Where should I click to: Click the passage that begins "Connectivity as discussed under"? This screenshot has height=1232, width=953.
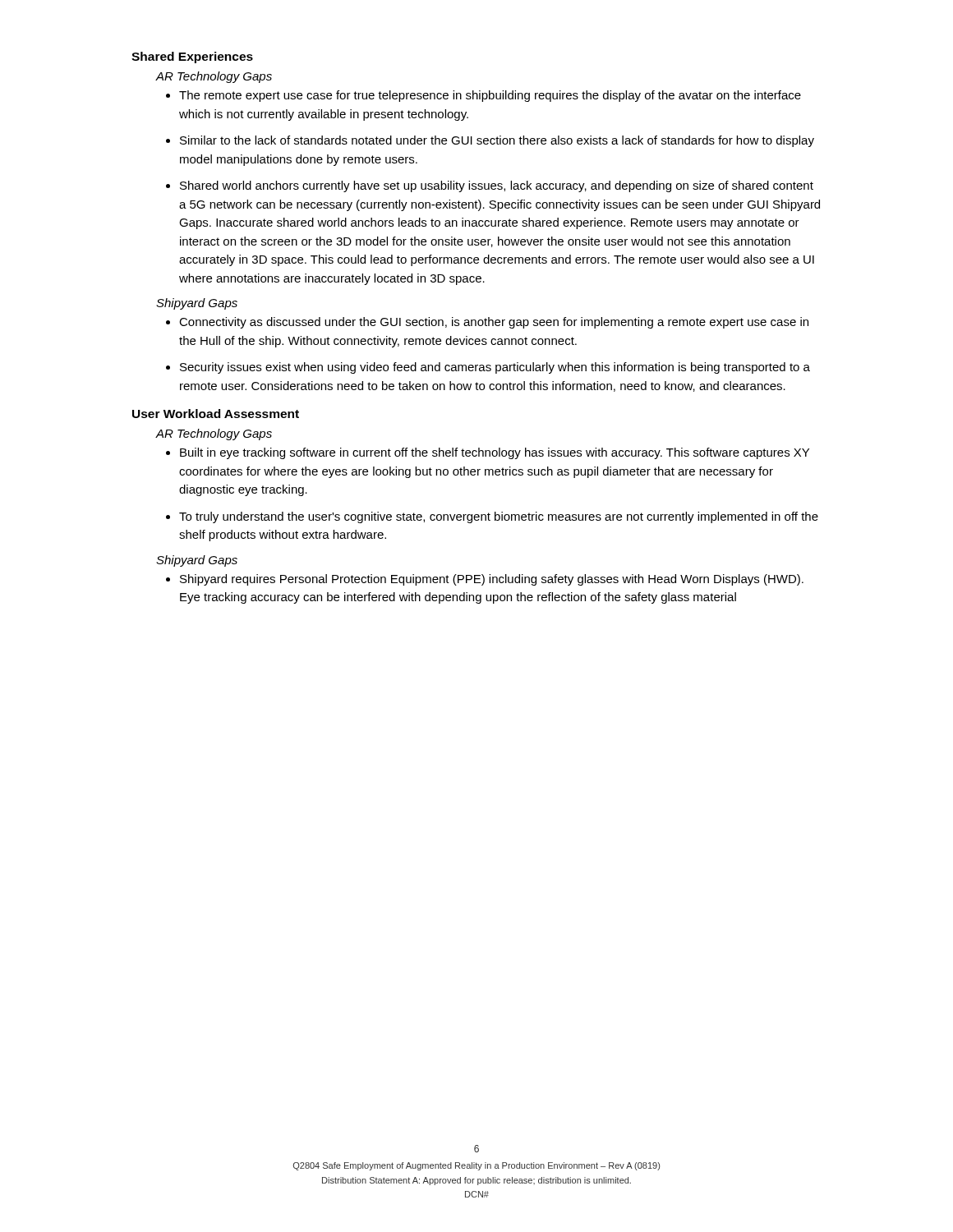489,331
